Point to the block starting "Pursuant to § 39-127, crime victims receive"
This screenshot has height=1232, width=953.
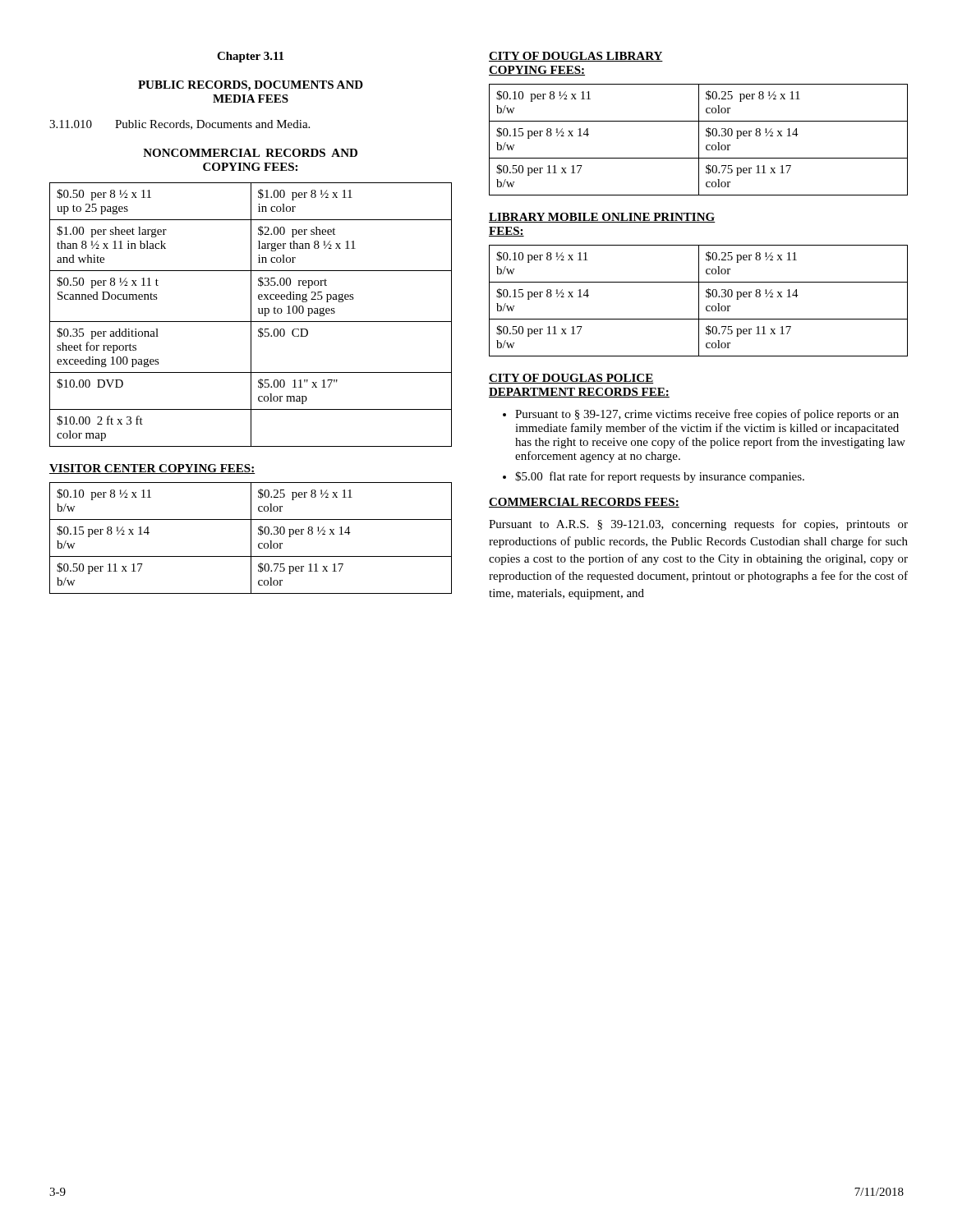click(x=702, y=435)
